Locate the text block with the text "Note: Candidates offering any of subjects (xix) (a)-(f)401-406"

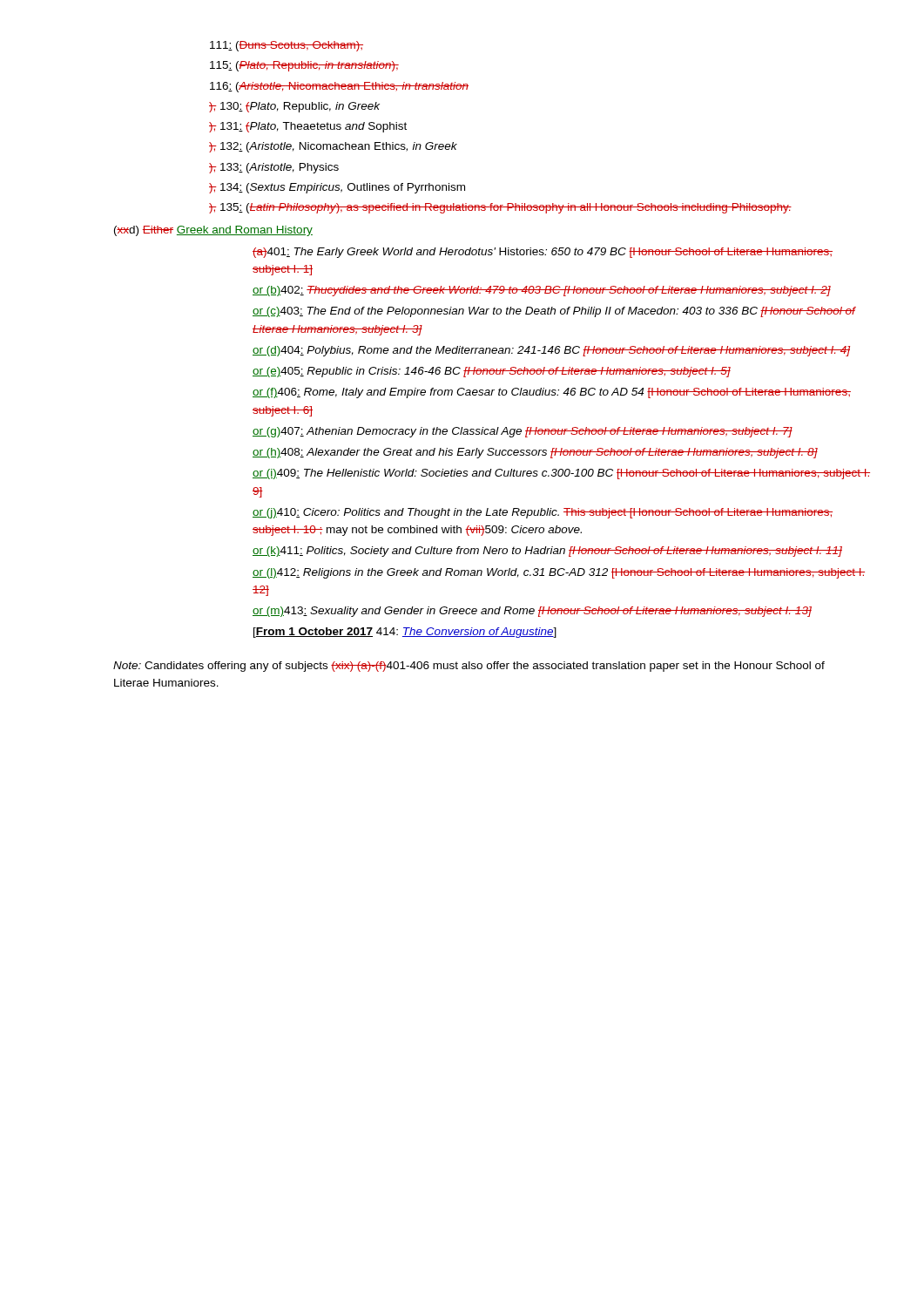[x=469, y=674]
